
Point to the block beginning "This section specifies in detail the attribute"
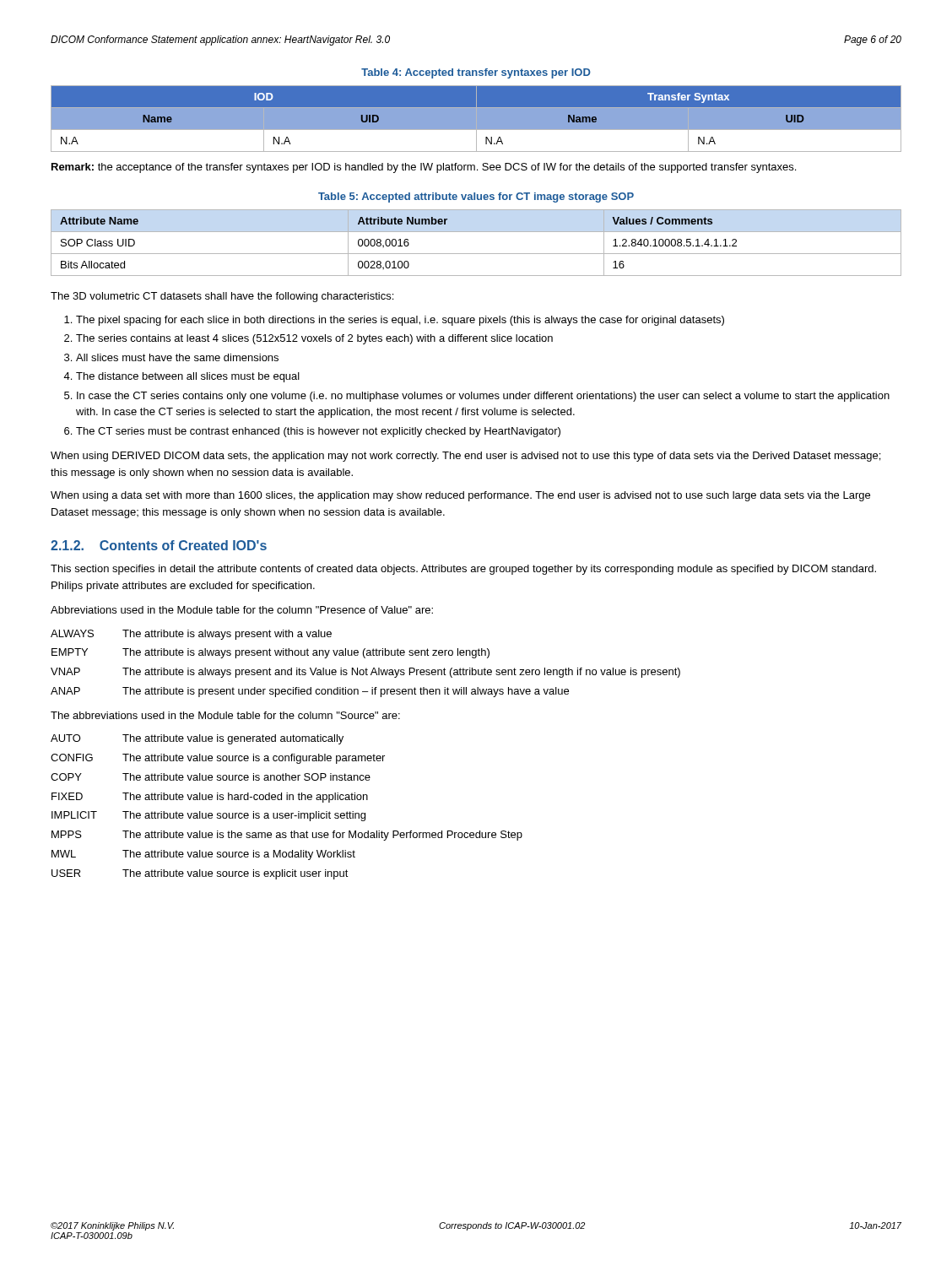point(464,577)
